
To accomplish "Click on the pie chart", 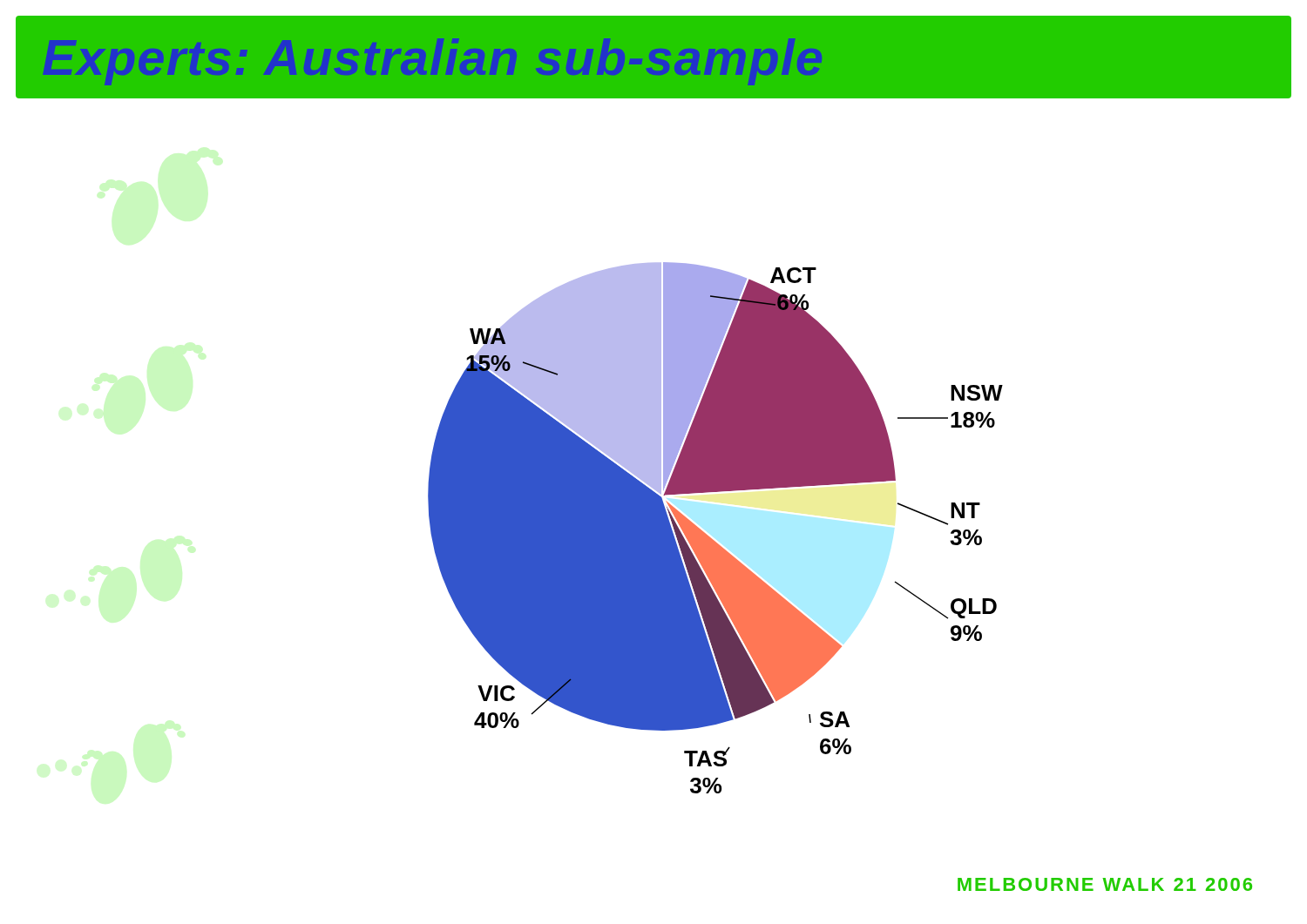I will tap(749, 501).
